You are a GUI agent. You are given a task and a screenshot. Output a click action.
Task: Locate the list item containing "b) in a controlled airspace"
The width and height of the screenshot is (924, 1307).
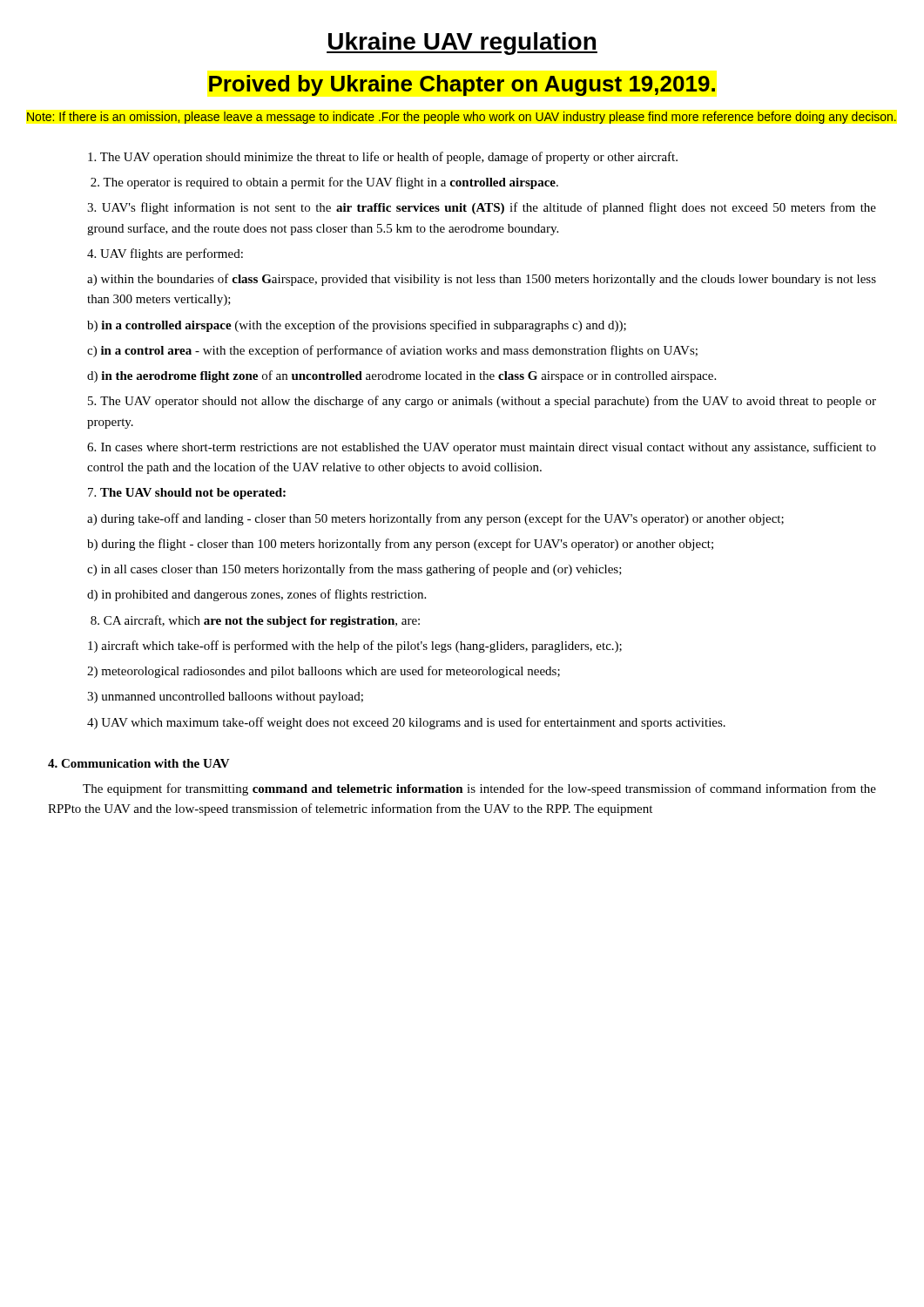click(x=482, y=325)
